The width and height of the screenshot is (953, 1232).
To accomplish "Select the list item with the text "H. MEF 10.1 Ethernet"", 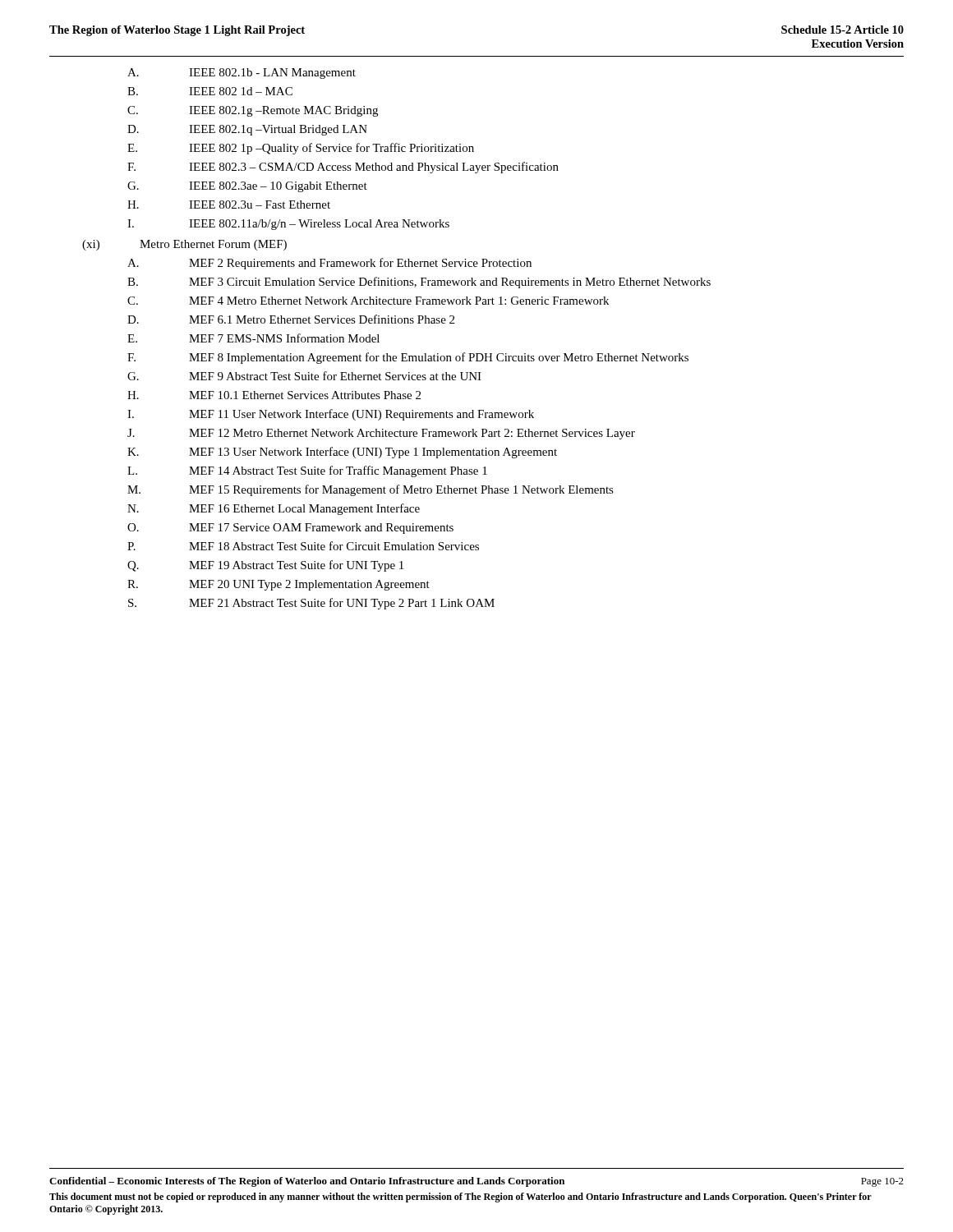I will pos(274,395).
